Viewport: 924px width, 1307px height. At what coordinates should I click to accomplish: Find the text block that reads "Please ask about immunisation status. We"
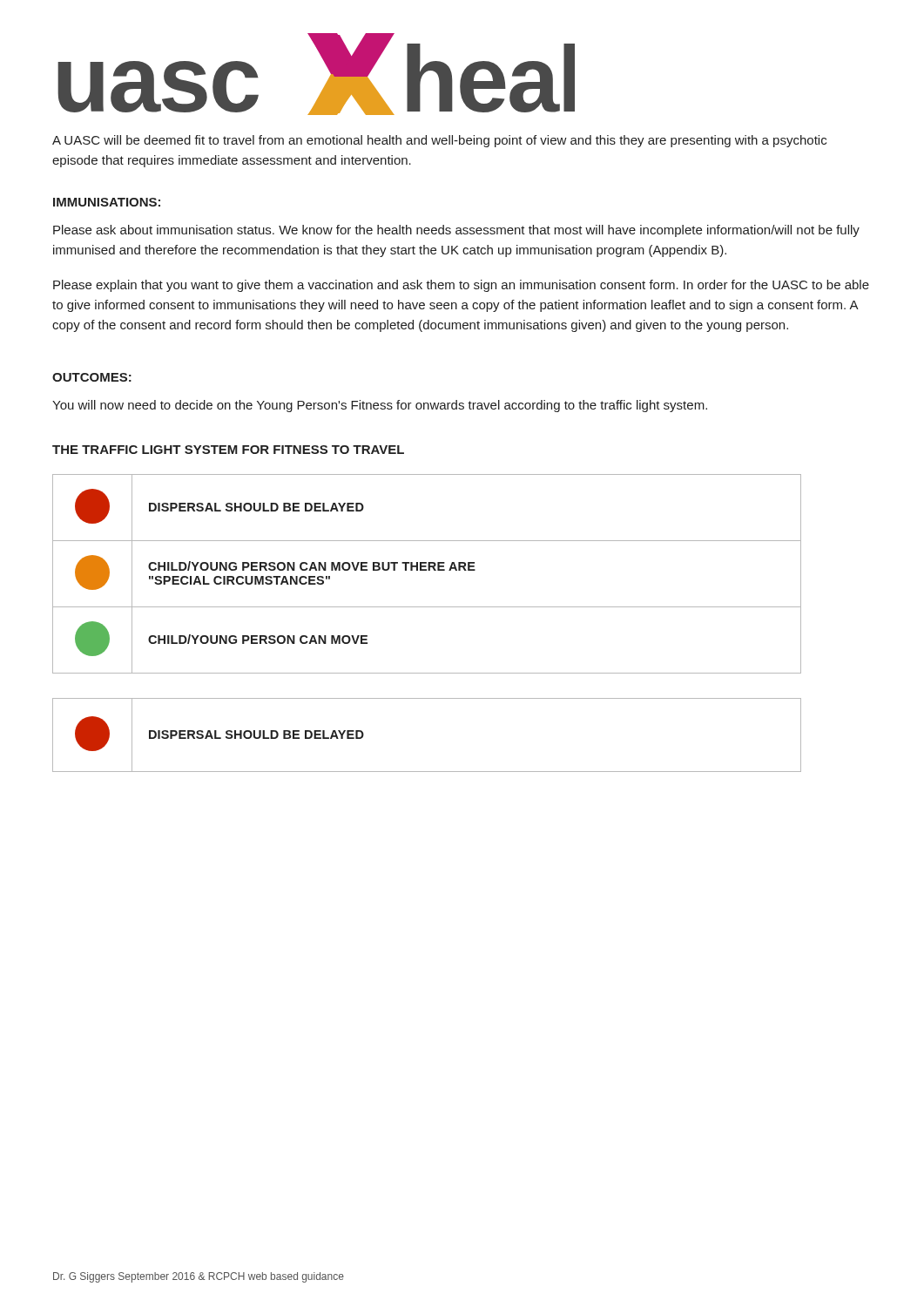[x=456, y=240]
